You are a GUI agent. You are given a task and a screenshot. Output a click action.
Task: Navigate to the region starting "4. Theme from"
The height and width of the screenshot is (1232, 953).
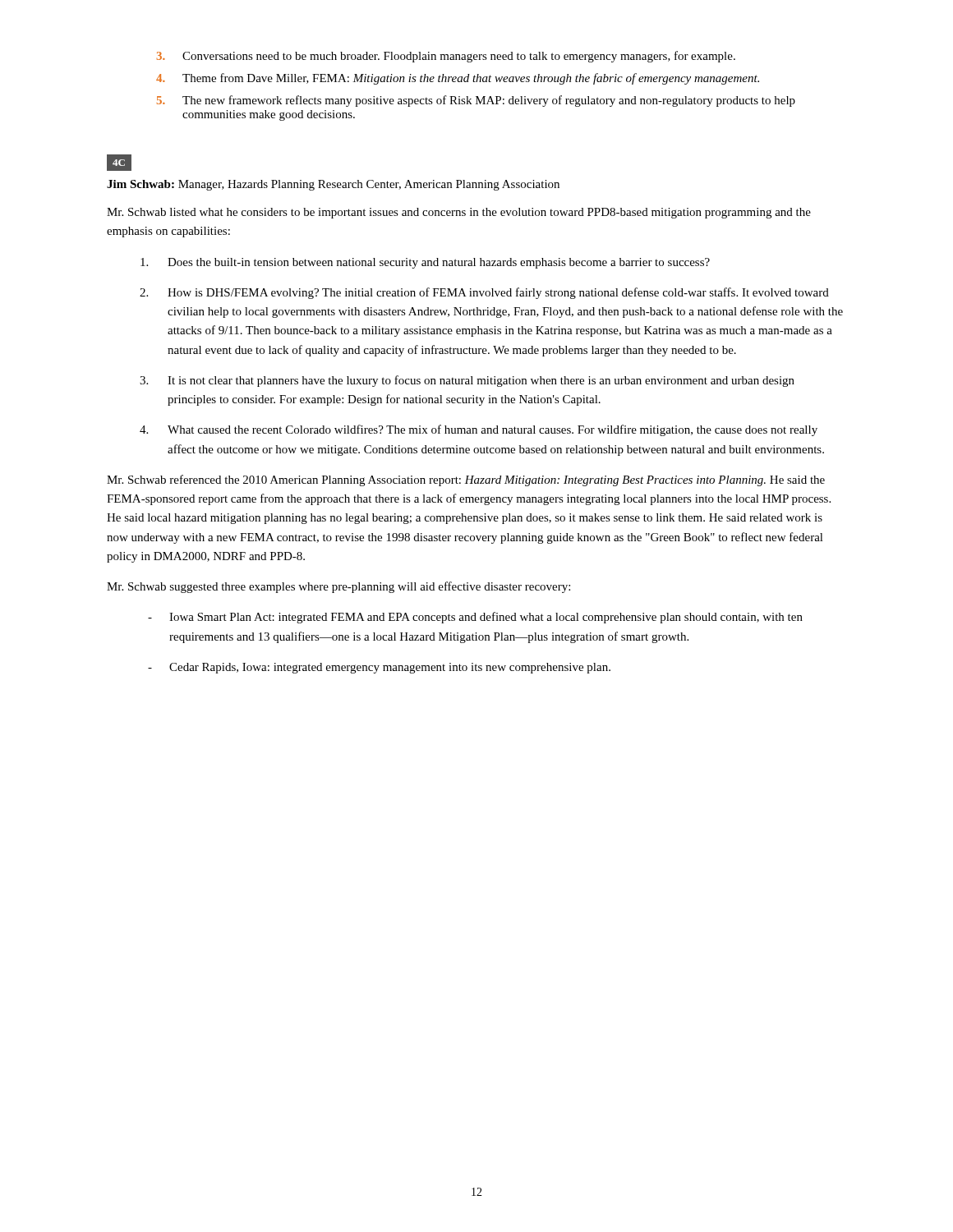tap(501, 78)
